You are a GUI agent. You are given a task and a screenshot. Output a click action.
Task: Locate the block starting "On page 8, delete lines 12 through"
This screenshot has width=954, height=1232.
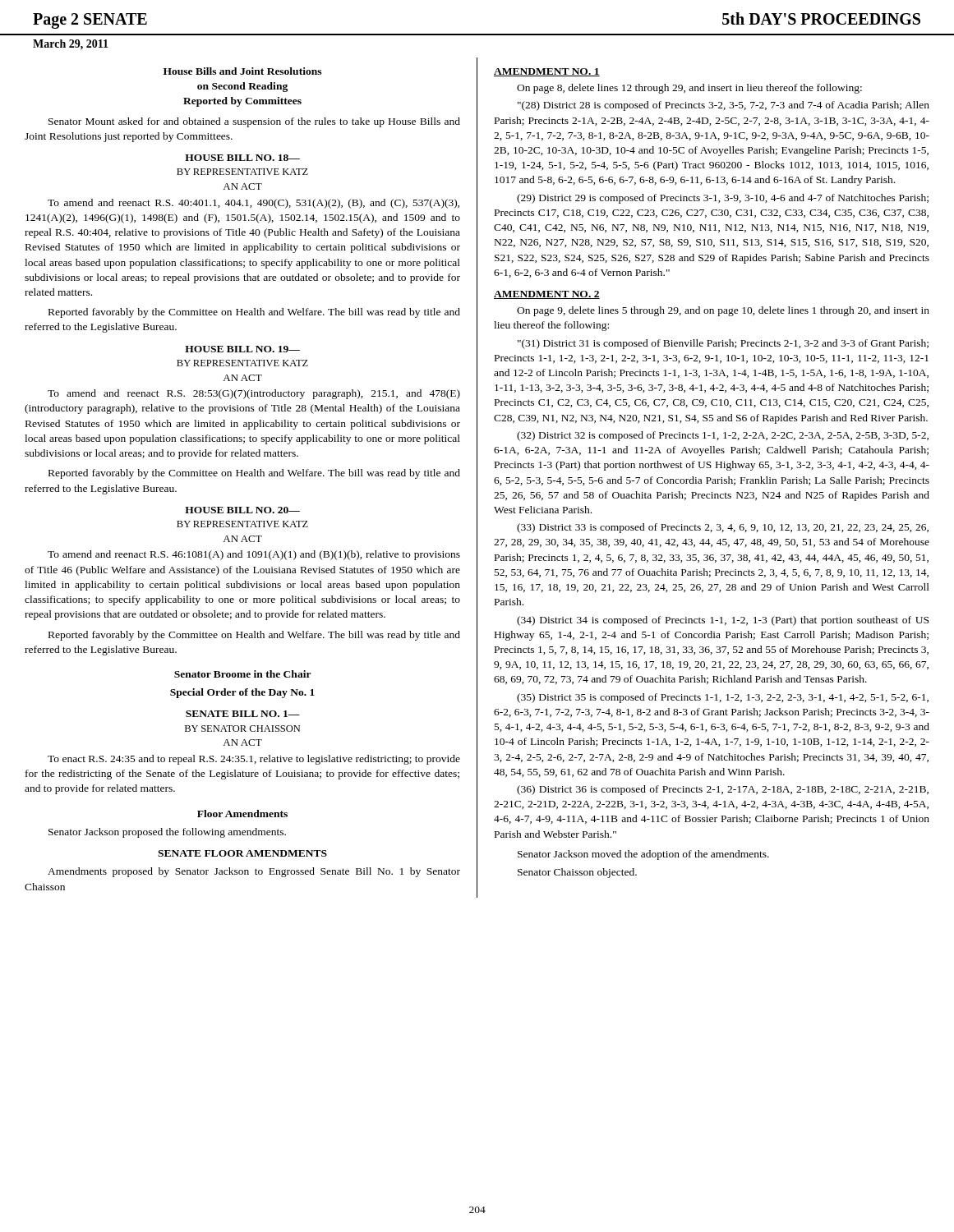(x=712, y=180)
